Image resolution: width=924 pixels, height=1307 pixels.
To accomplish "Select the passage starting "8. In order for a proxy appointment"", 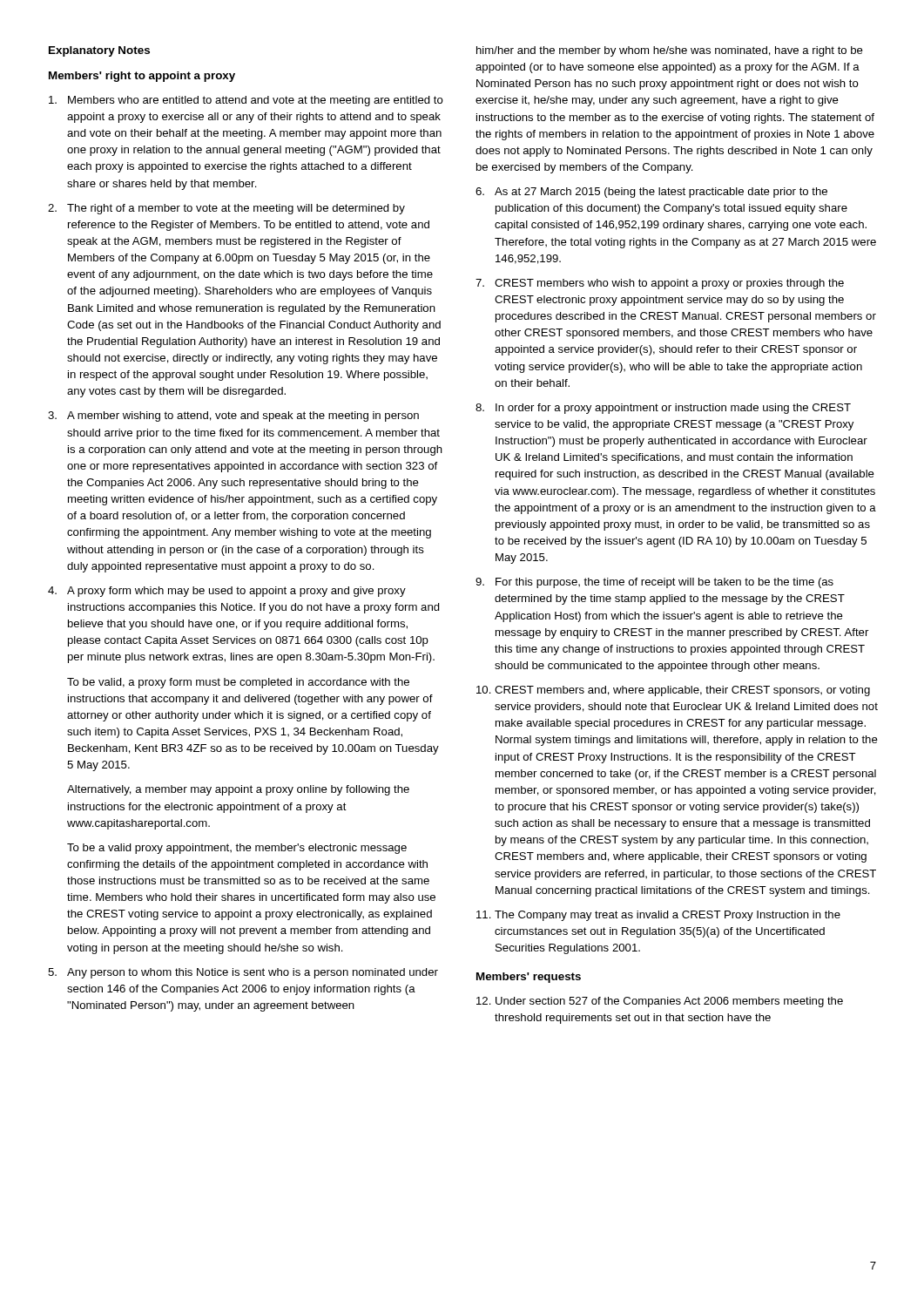I will pyautogui.click(x=677, y=482).
